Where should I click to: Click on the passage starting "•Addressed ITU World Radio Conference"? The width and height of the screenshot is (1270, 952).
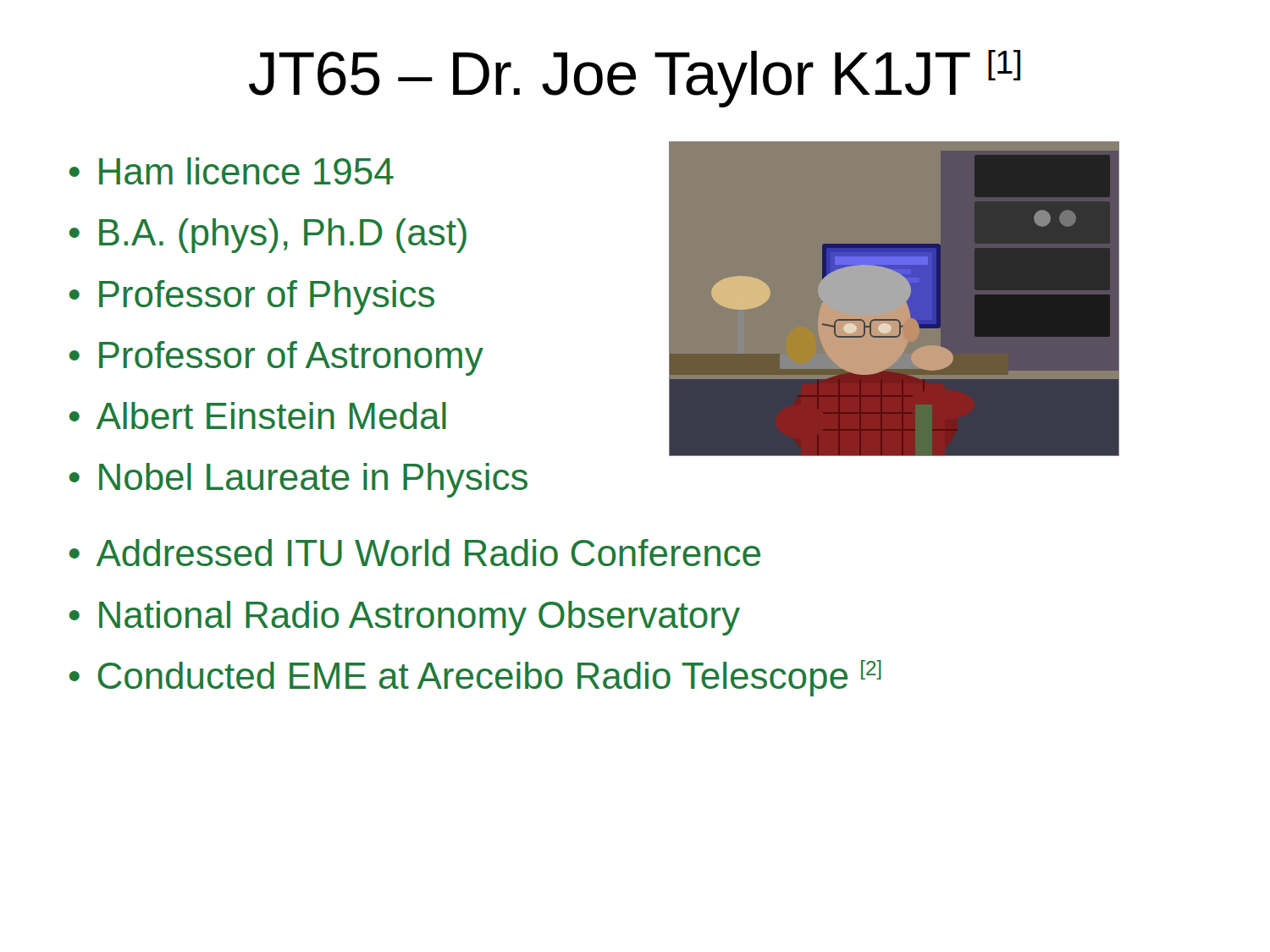pyautogui.click(x=415, y=554)
